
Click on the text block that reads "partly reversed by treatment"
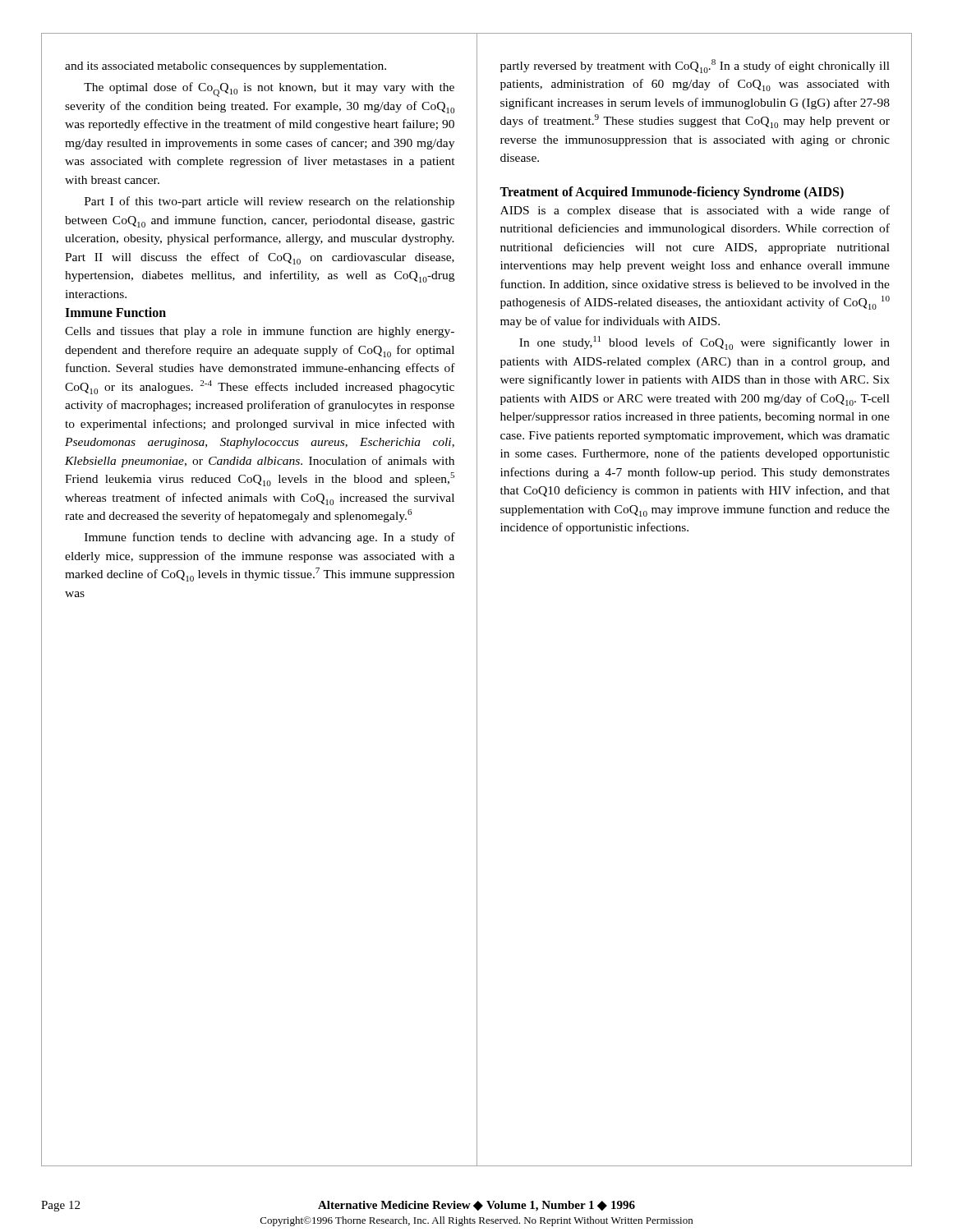695,112
